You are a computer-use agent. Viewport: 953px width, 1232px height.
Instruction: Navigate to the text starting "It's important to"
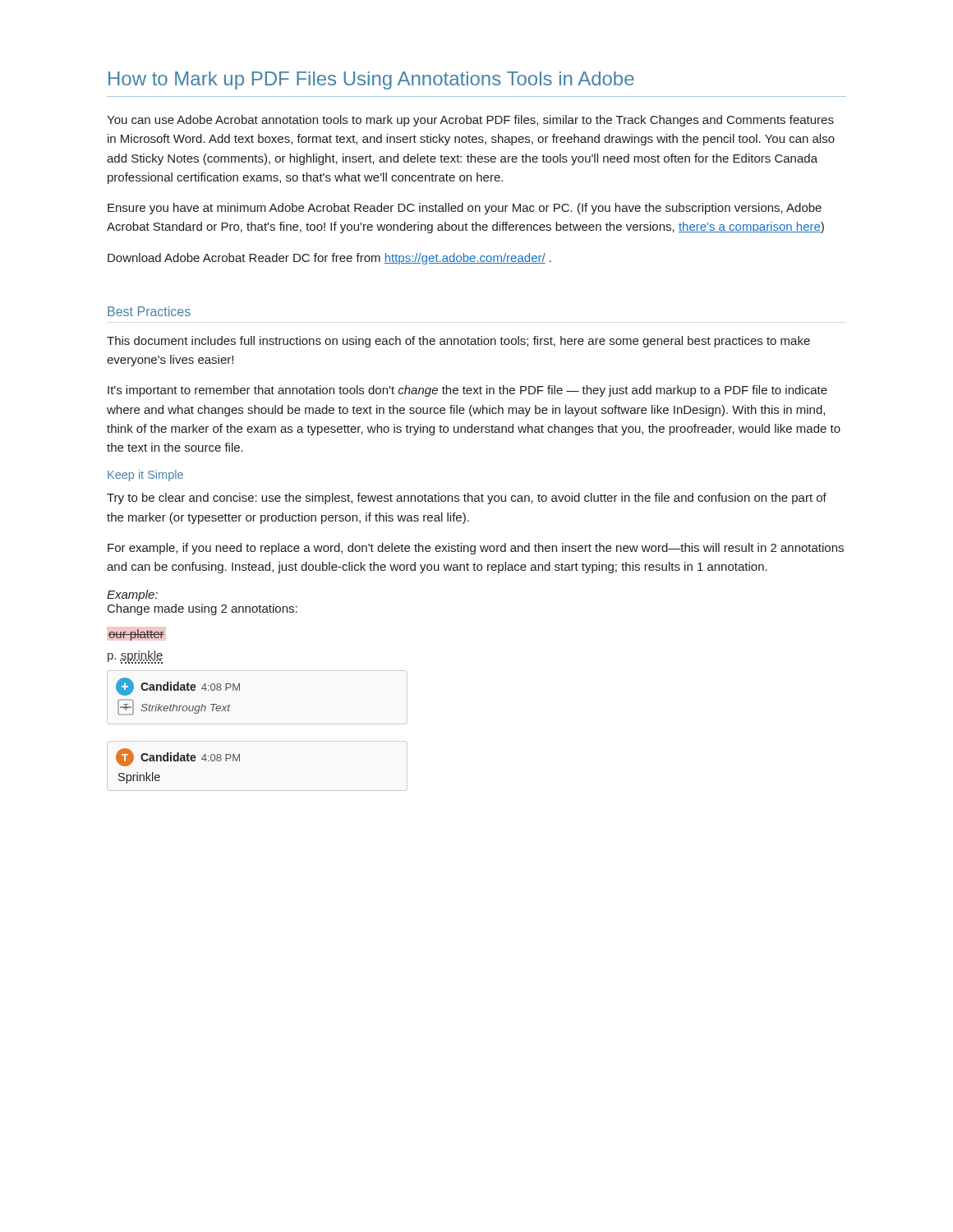click(474, 419)
